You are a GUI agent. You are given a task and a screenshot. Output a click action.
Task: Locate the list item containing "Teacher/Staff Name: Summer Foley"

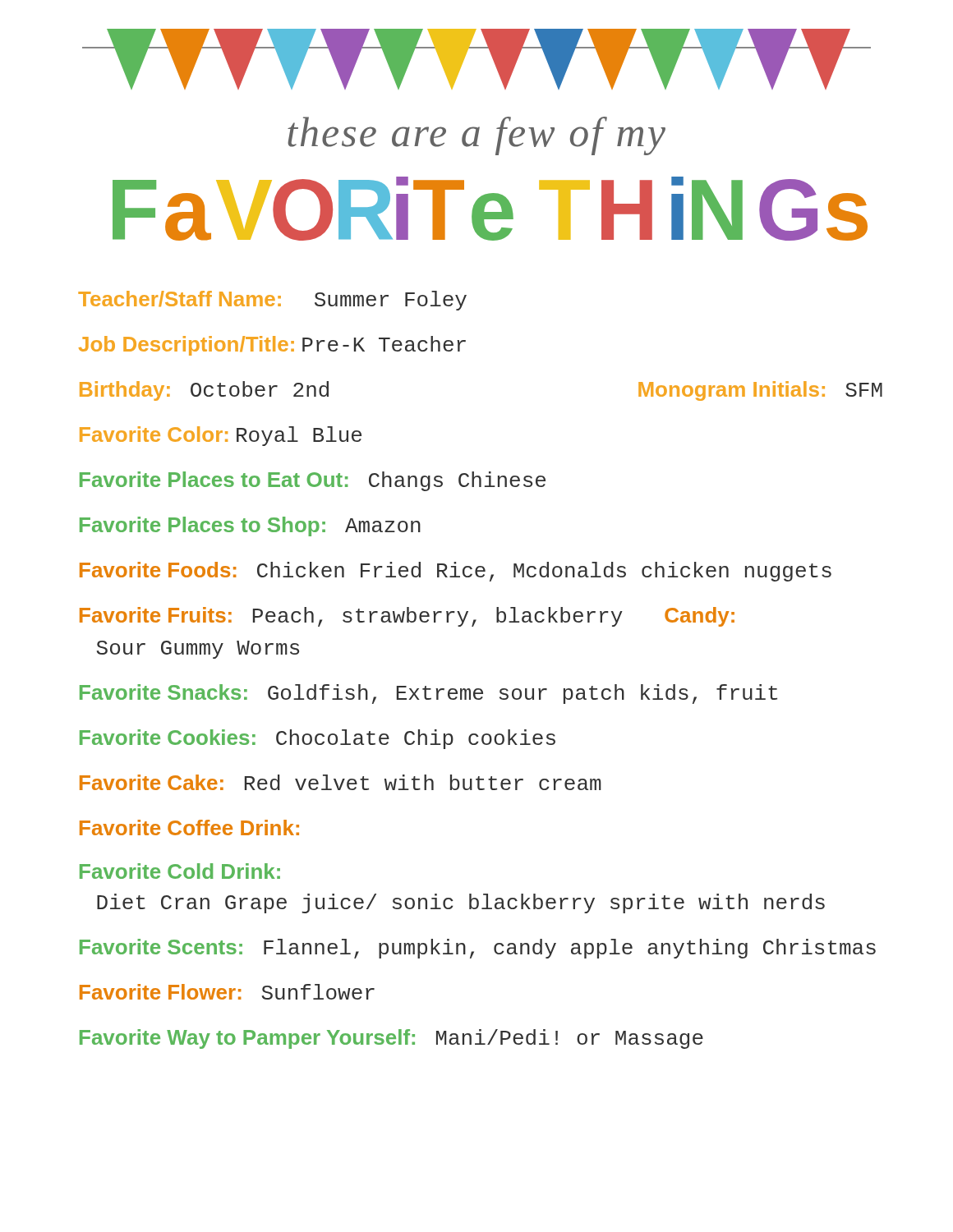pos(273,300)
